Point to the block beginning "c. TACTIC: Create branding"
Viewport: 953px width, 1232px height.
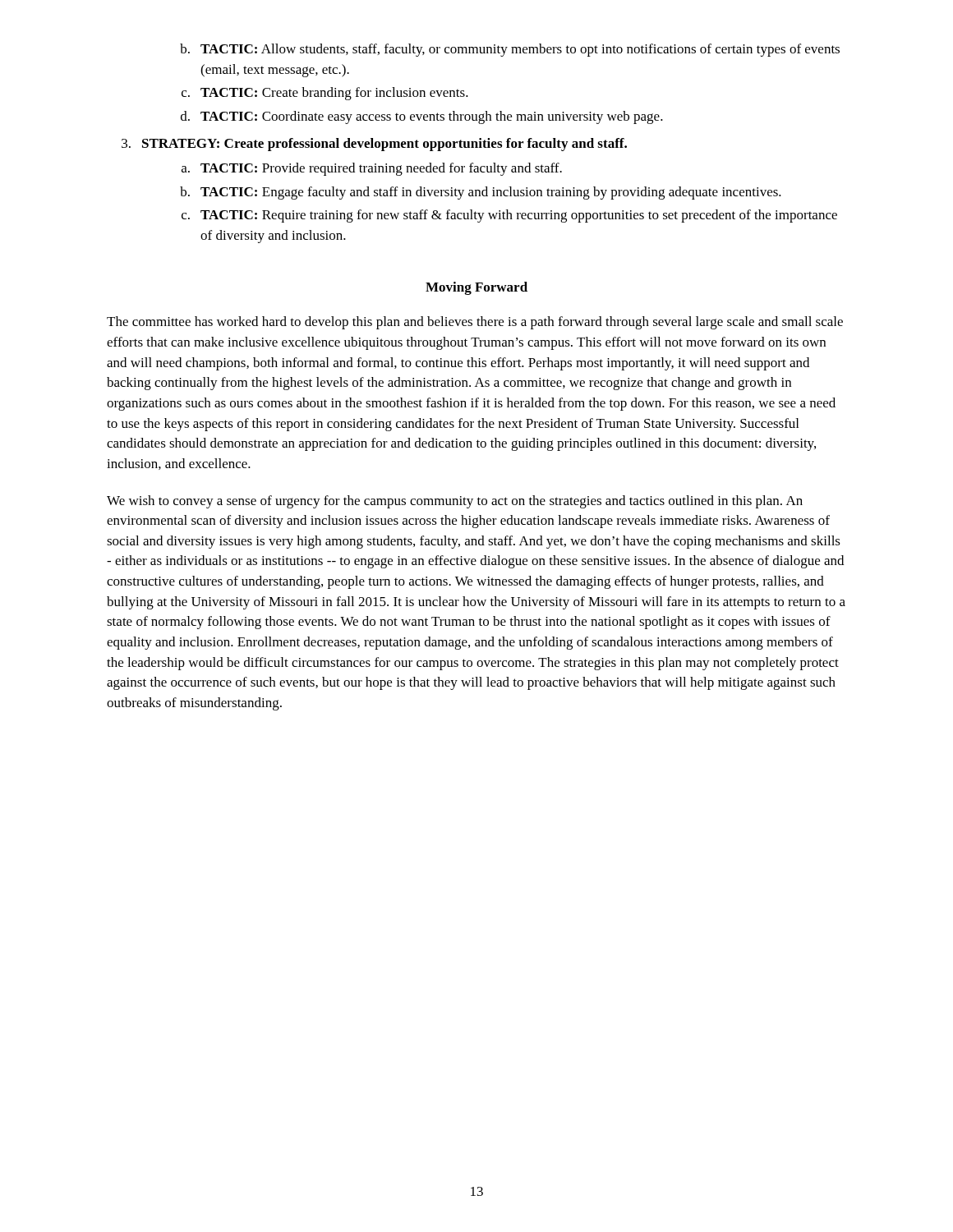(325, 94)
